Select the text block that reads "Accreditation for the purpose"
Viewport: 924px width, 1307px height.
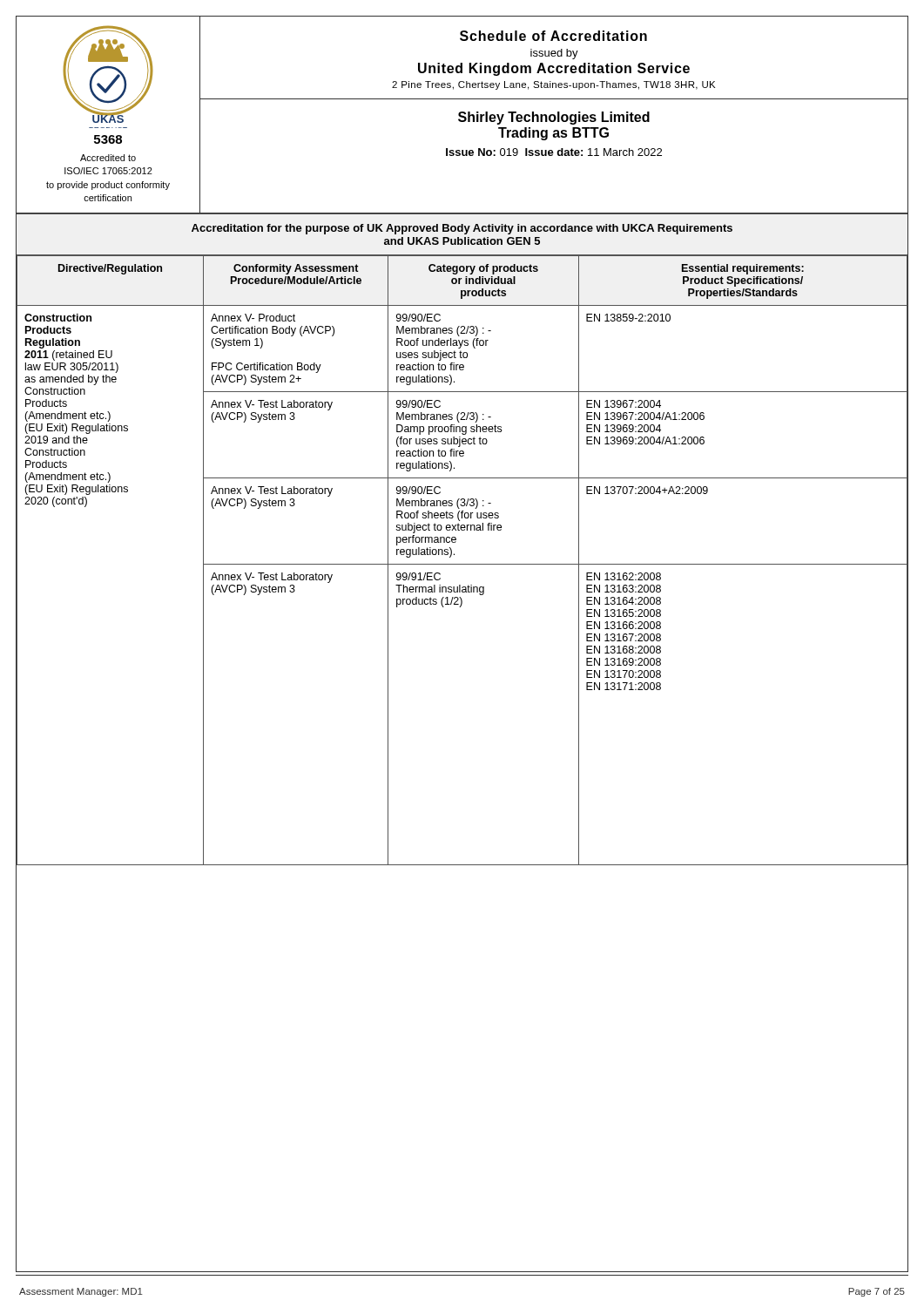(462, 234)
